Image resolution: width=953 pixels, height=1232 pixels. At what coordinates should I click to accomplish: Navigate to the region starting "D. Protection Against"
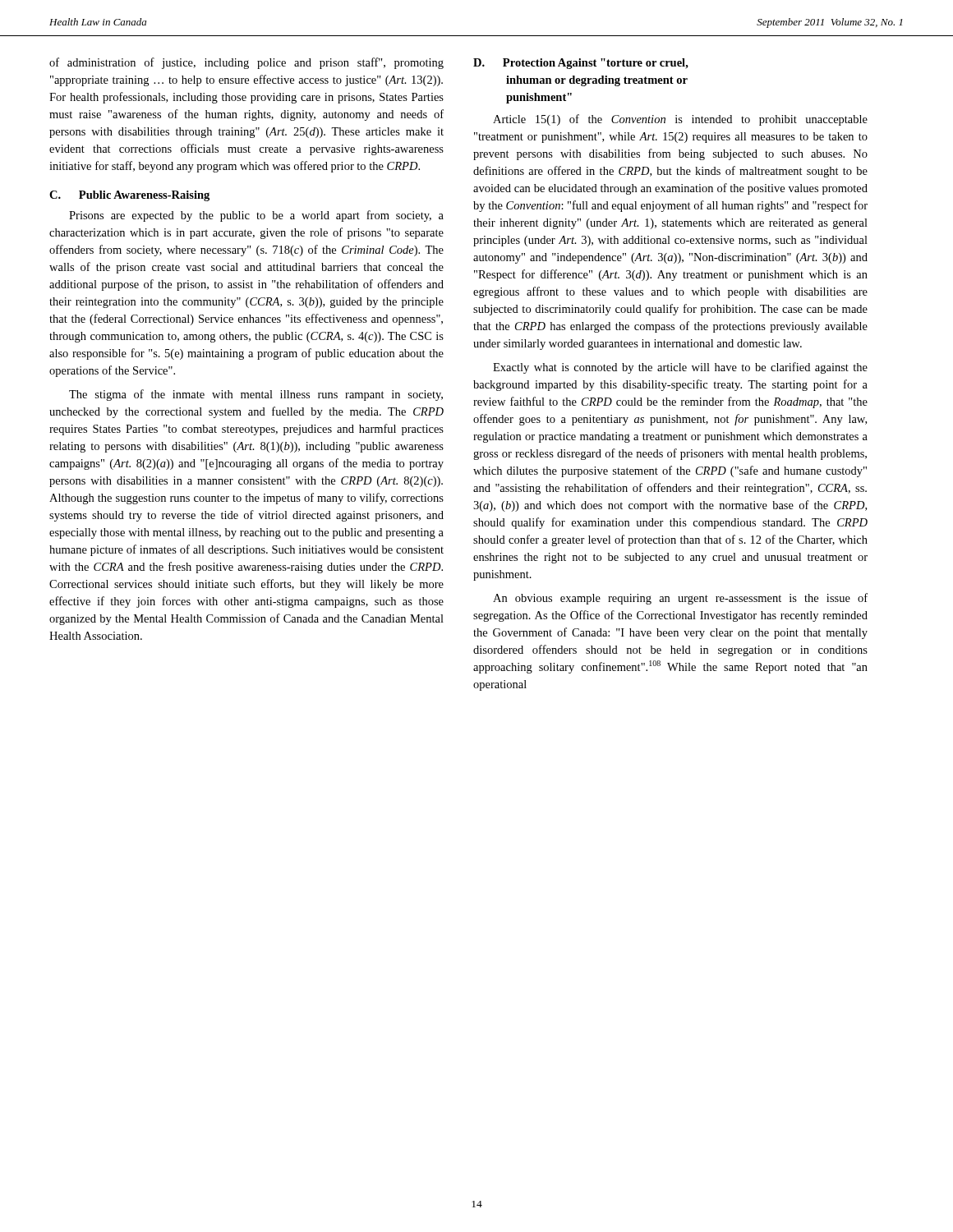(581, 80)
